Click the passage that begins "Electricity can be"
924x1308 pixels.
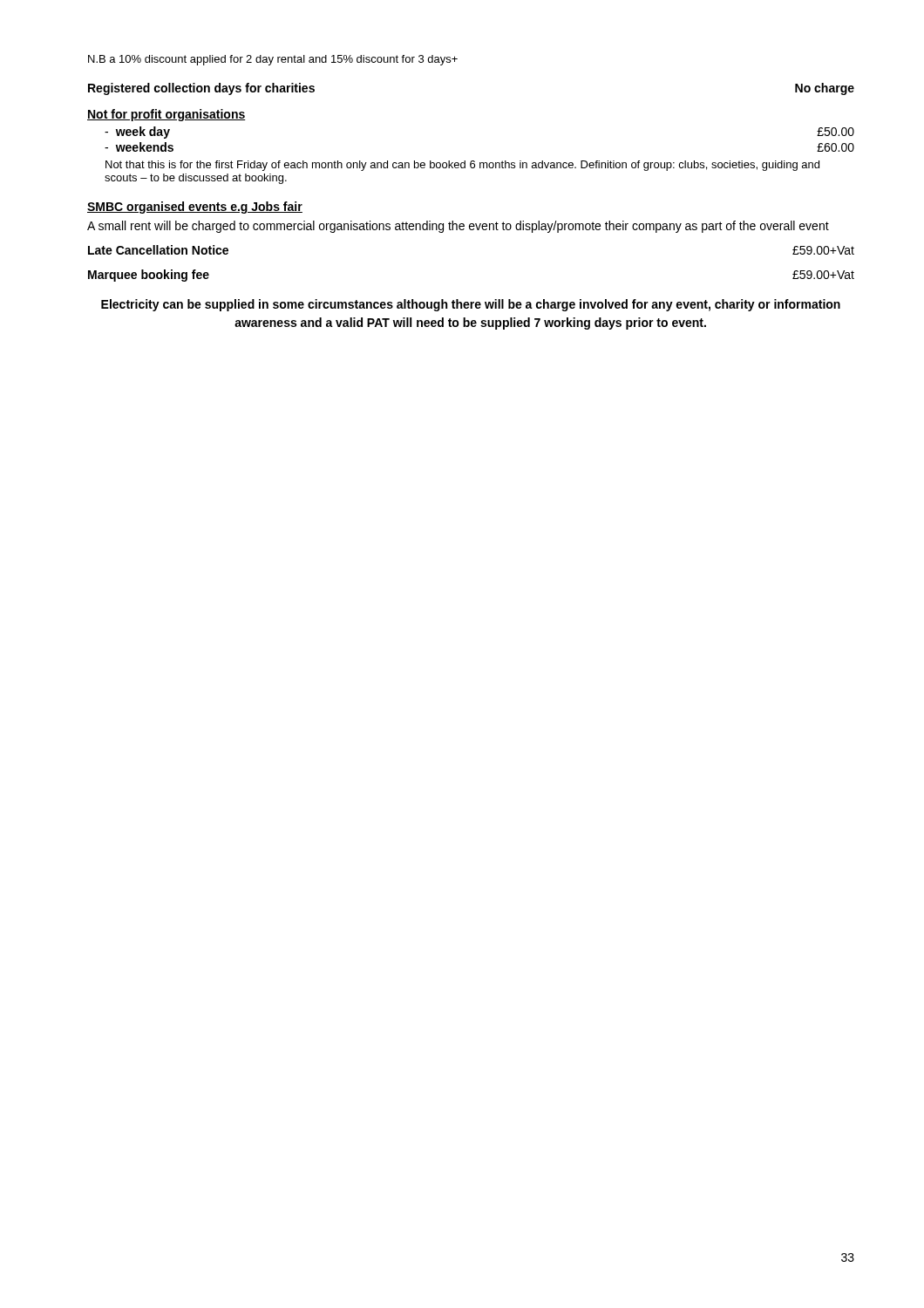pyautogui.click(x=471, y=313)
